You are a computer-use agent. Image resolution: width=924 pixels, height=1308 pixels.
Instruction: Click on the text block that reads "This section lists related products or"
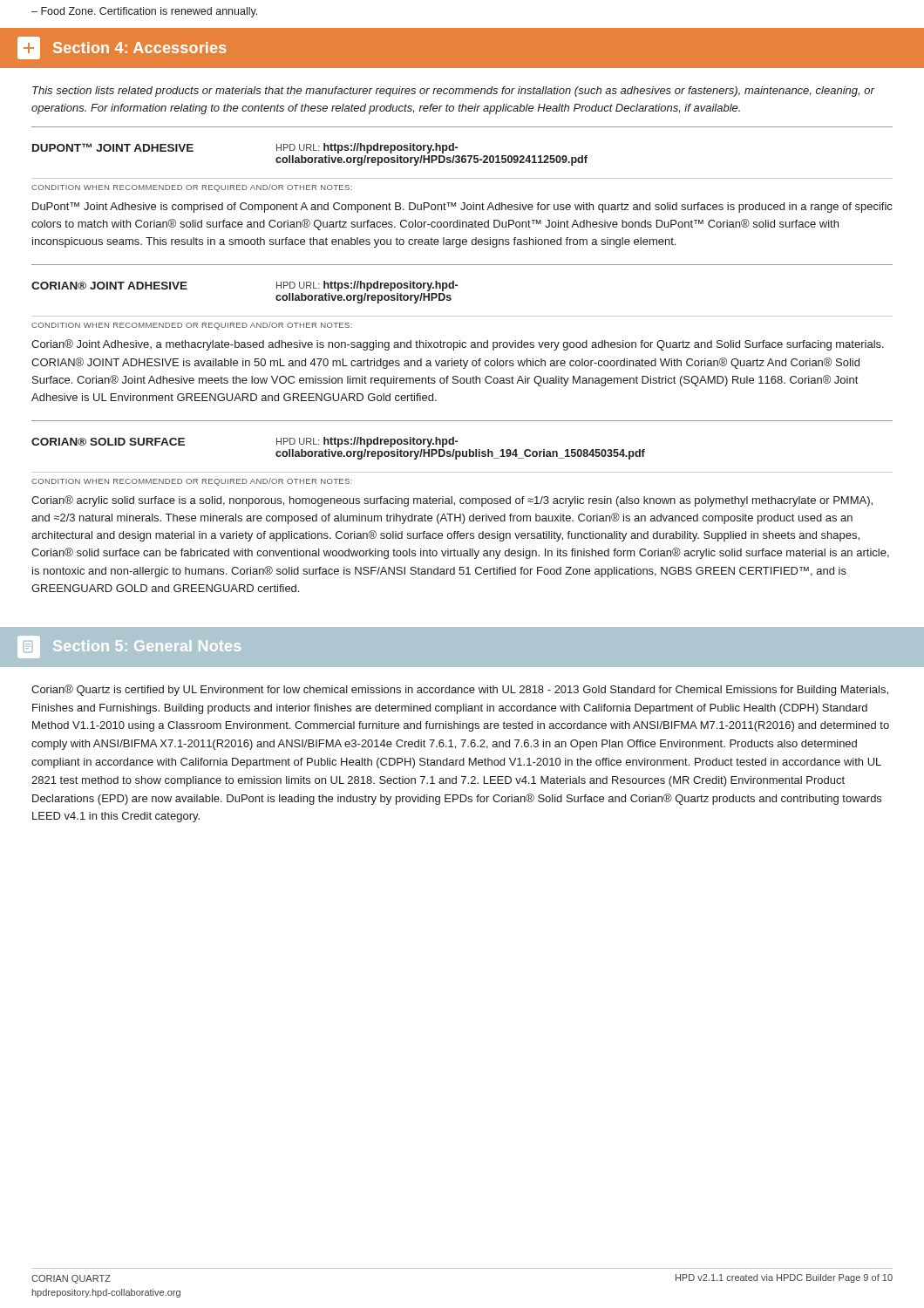(453, 99)
